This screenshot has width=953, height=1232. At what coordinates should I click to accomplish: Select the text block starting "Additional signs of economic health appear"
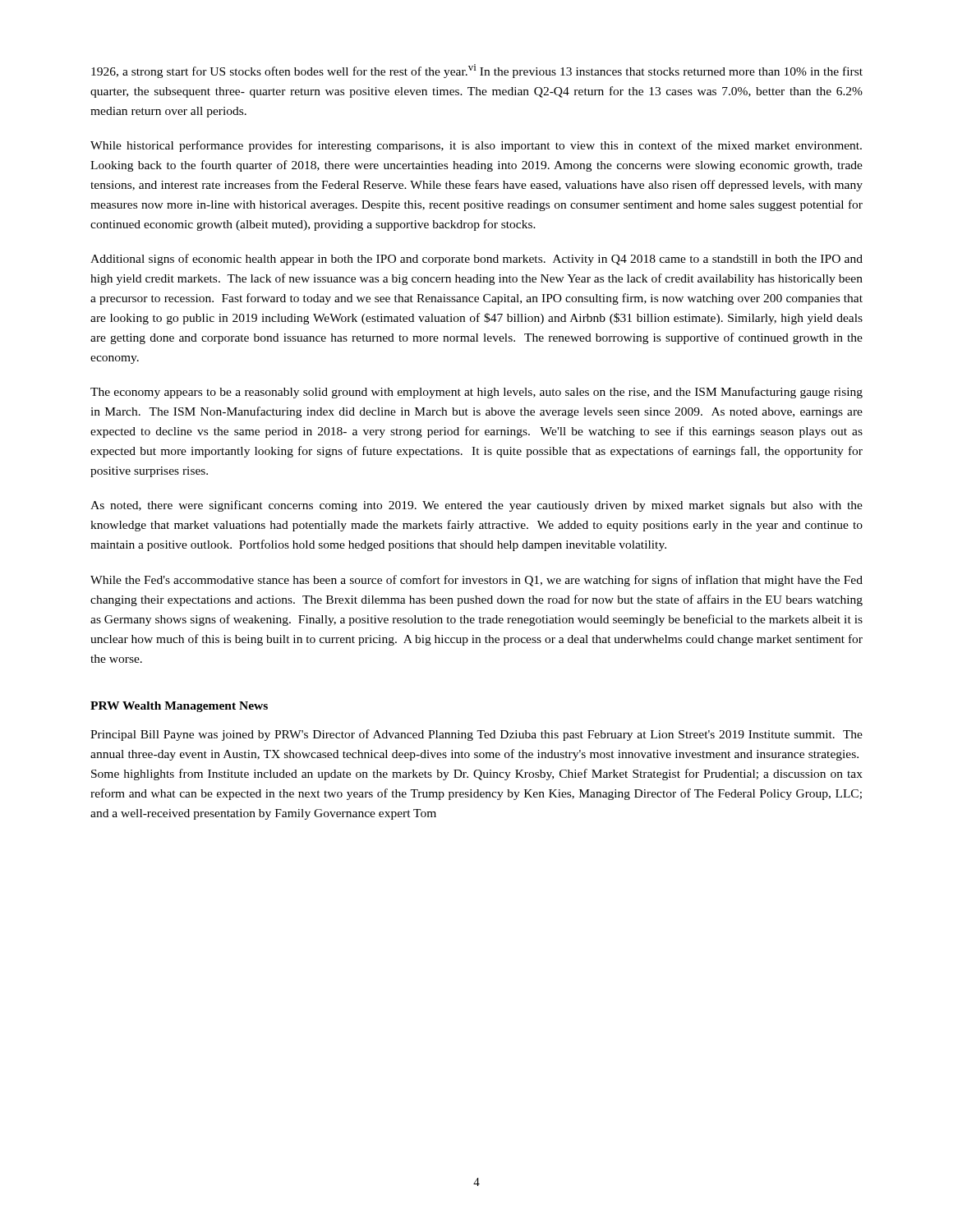(476, 308)
